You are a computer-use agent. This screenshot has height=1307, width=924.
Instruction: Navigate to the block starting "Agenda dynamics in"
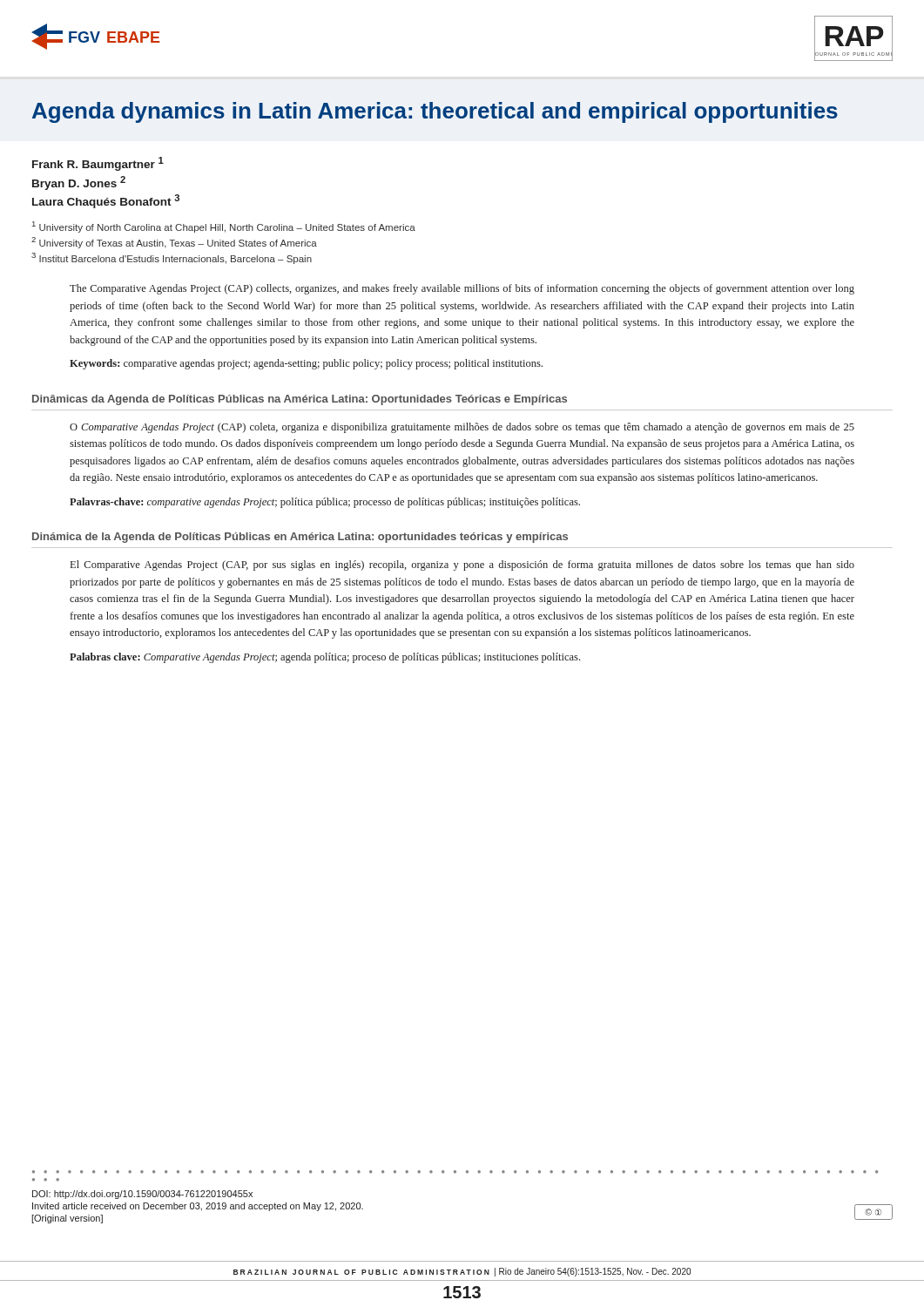(x=435, y=111)
